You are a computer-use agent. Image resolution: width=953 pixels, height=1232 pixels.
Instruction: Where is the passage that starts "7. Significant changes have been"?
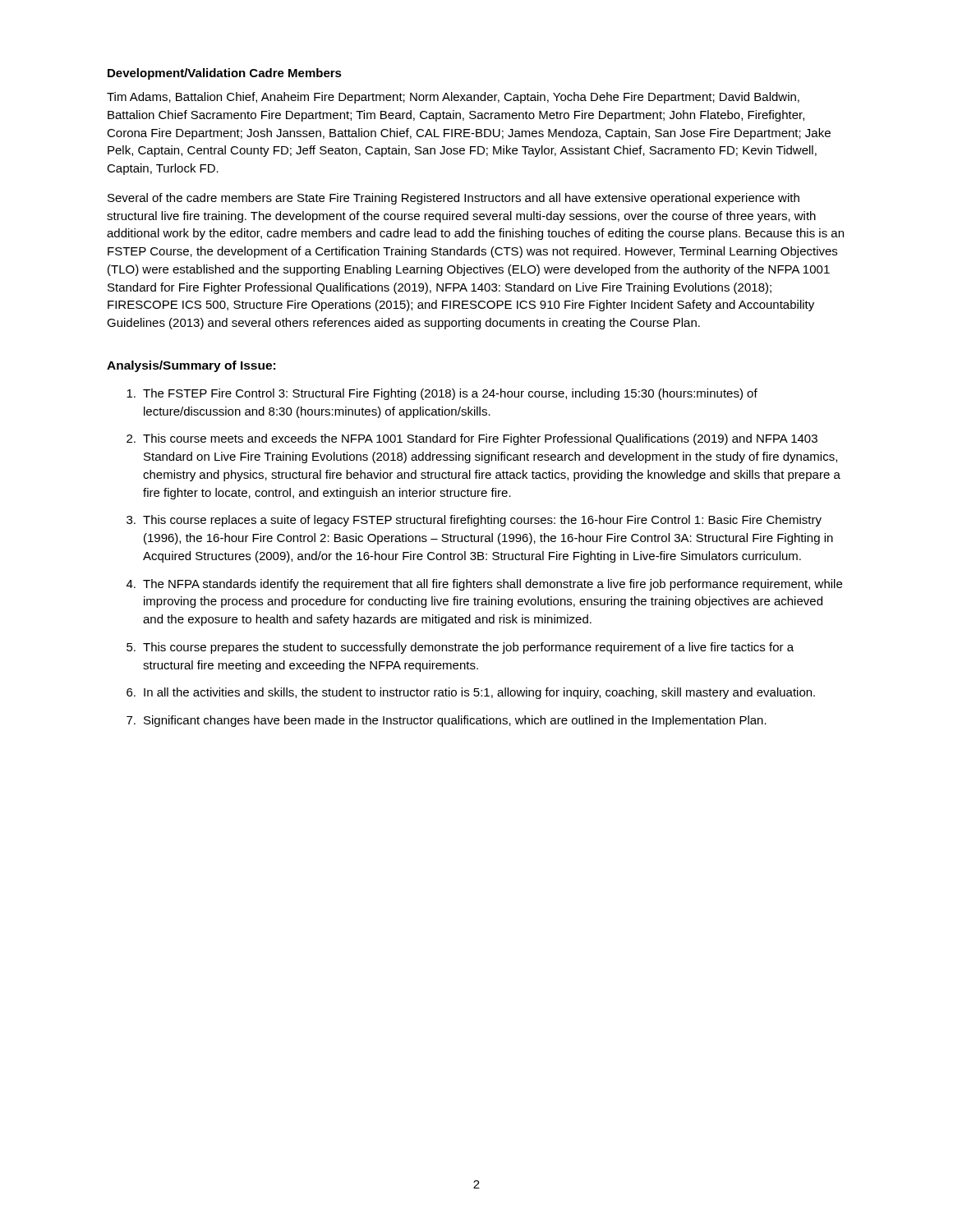coord(476,720)
